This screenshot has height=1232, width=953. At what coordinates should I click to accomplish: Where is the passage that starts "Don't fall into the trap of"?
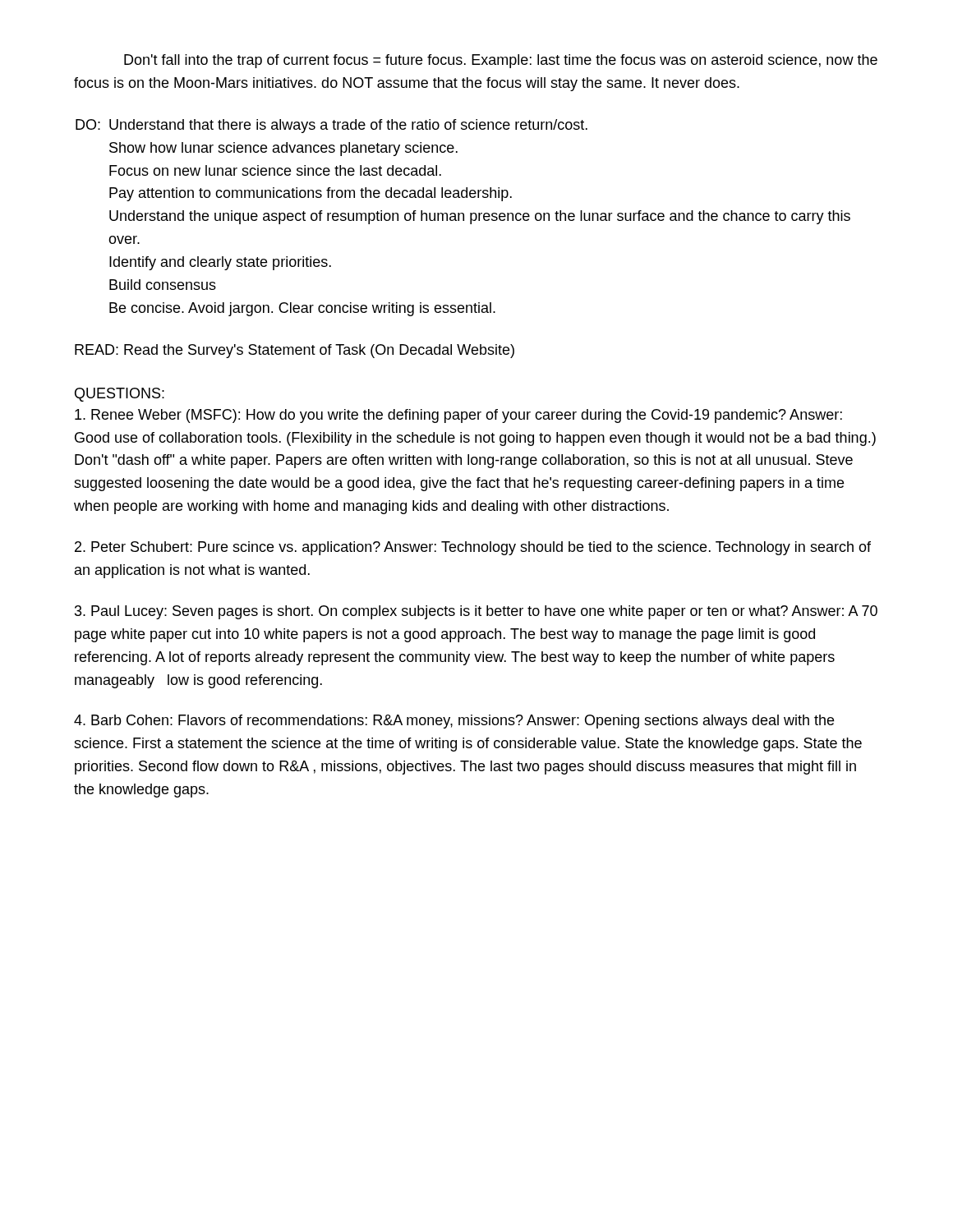476,71
